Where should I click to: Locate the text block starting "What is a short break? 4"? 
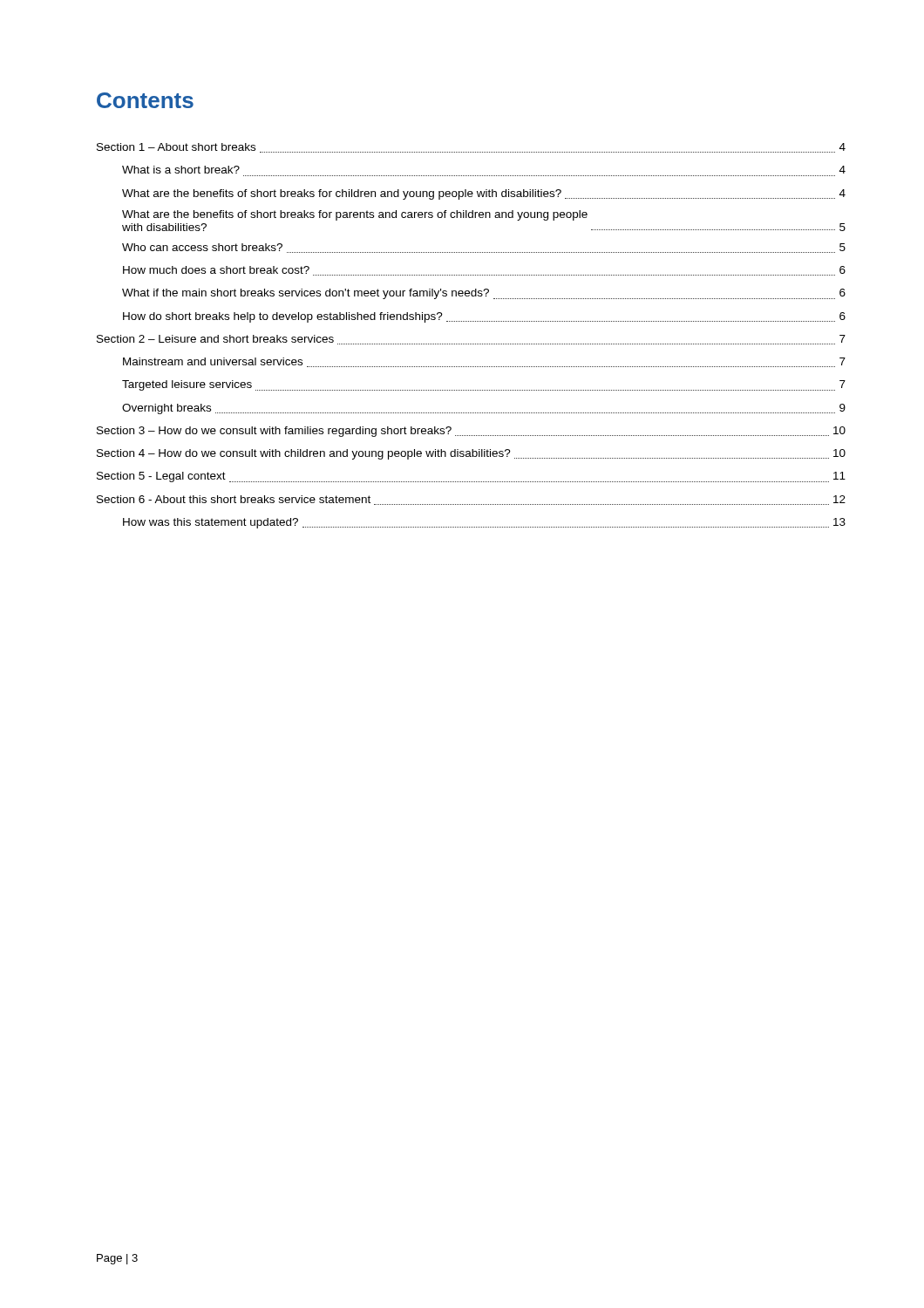[471, 170]
